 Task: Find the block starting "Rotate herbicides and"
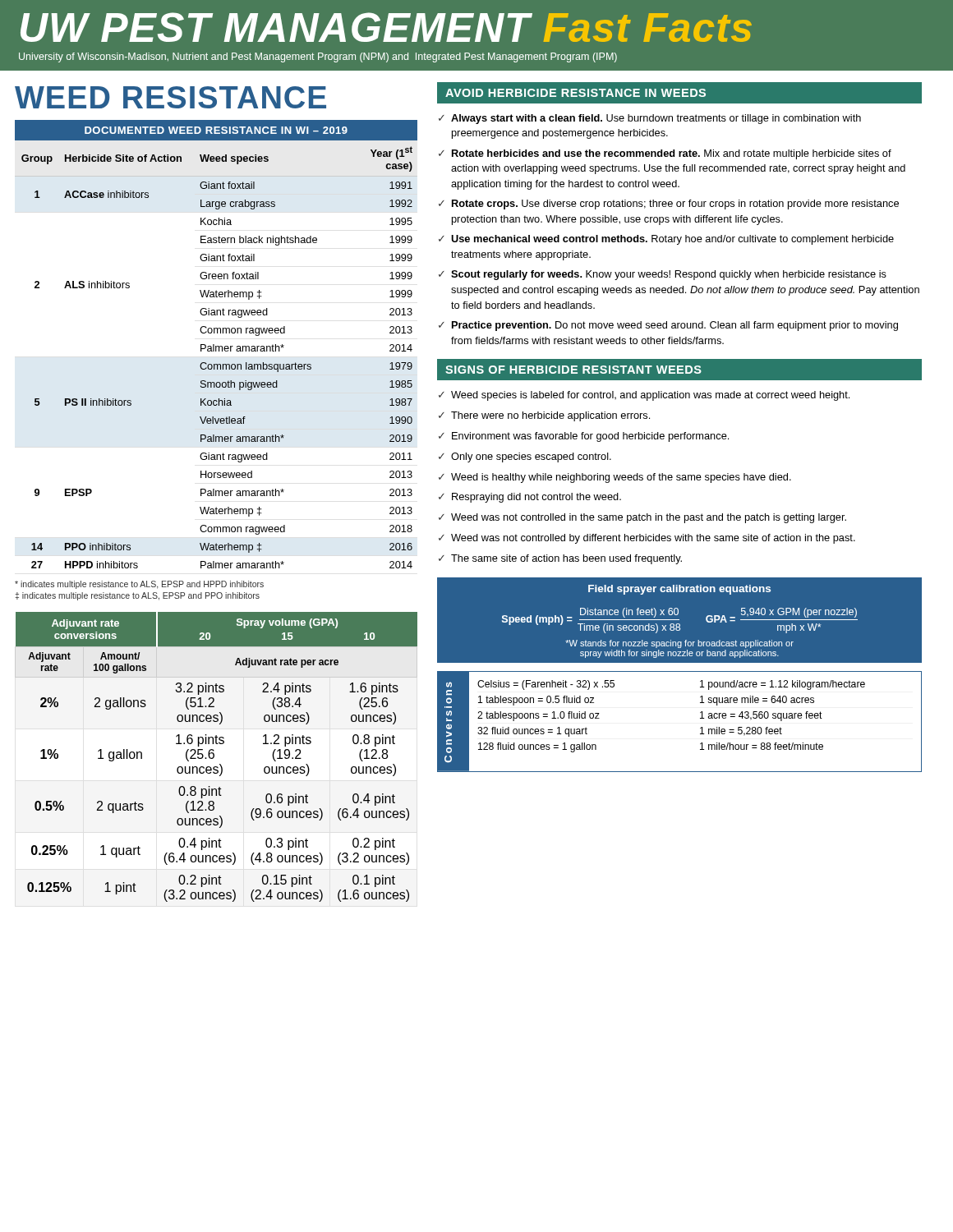pos(686,169)
